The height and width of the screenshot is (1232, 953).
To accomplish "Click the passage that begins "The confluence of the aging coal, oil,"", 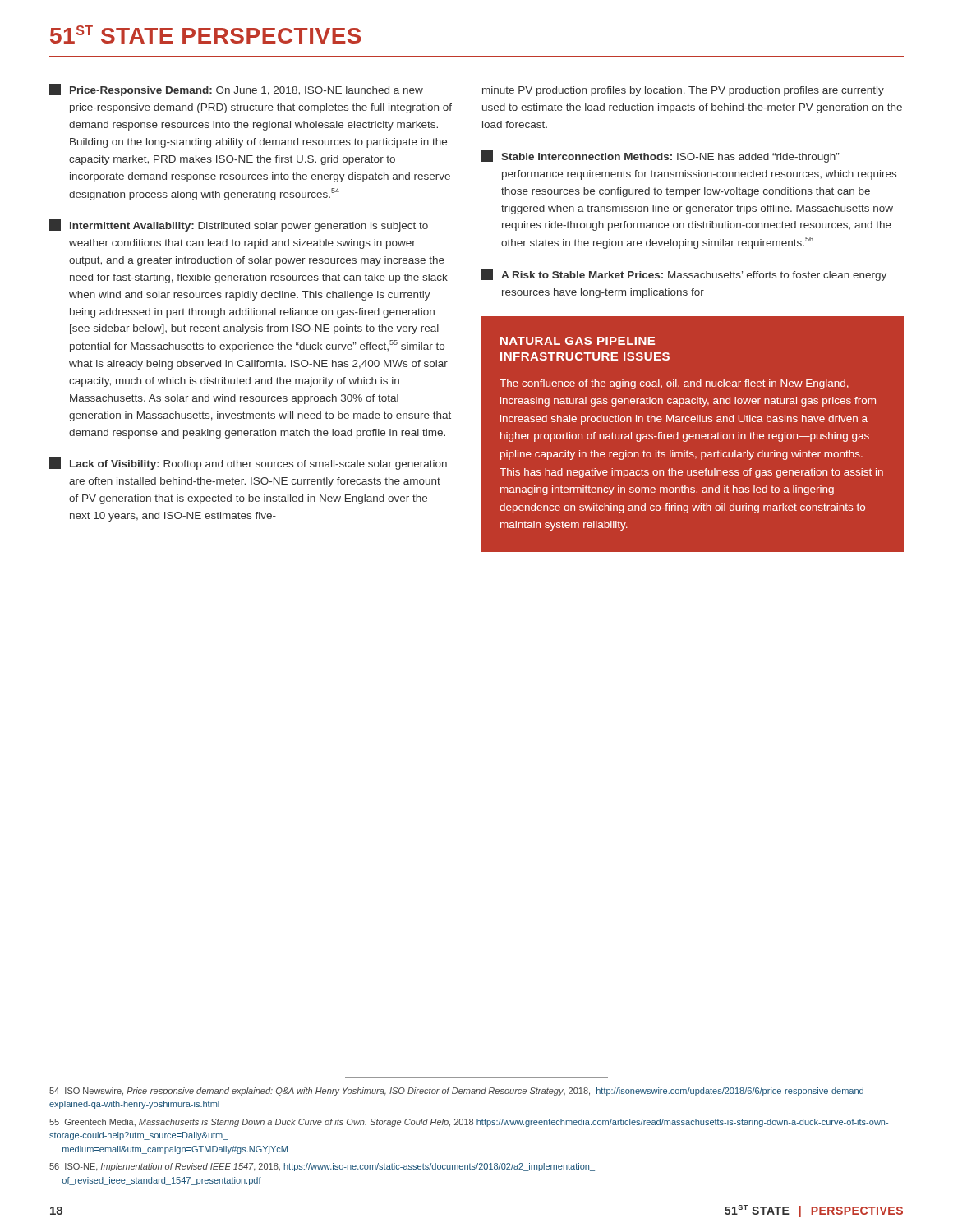I will 692,454.
